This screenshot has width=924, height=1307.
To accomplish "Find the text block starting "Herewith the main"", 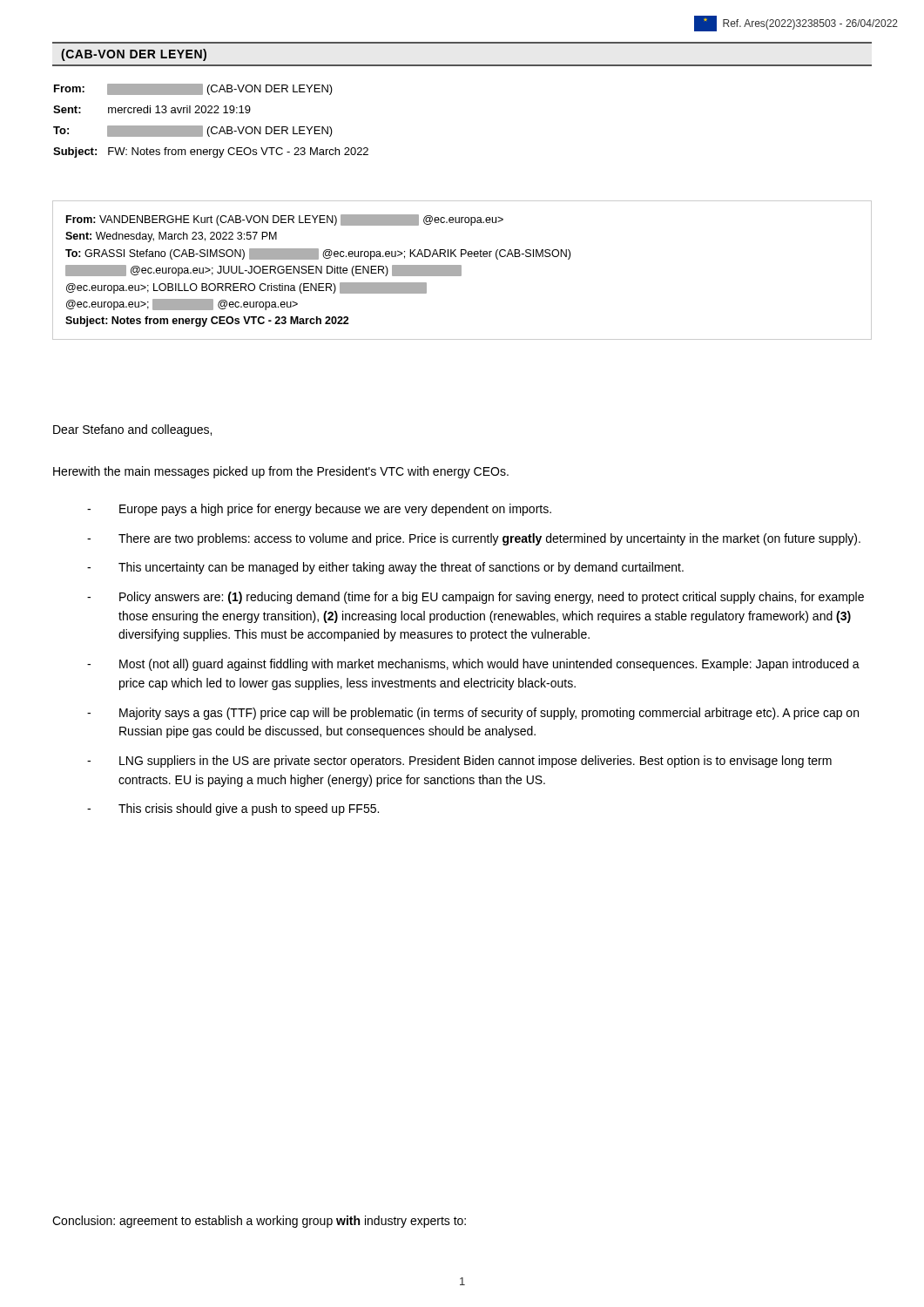I will 462,472.
